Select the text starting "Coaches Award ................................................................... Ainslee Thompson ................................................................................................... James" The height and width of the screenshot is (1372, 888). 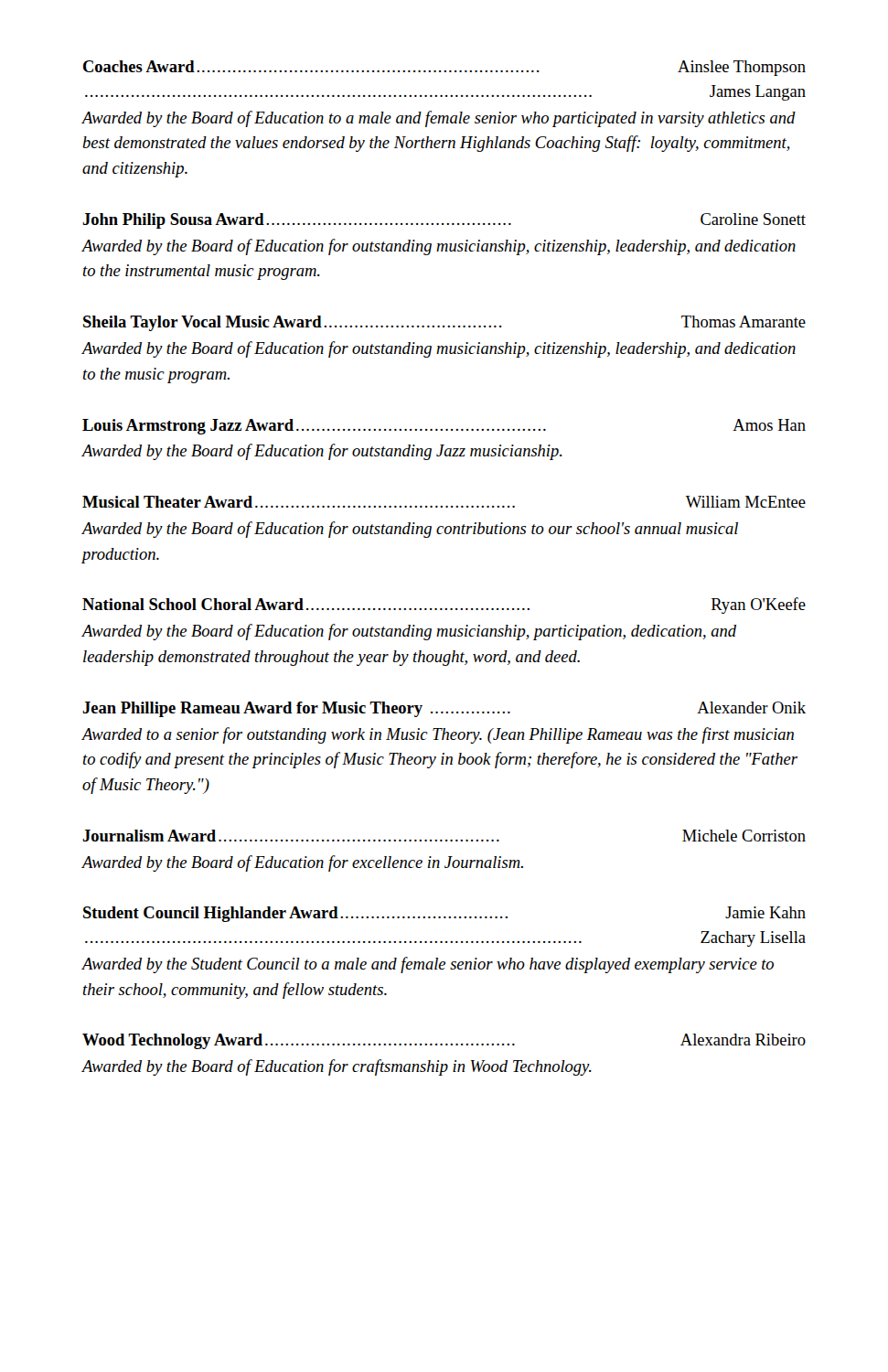click(444, 118)
